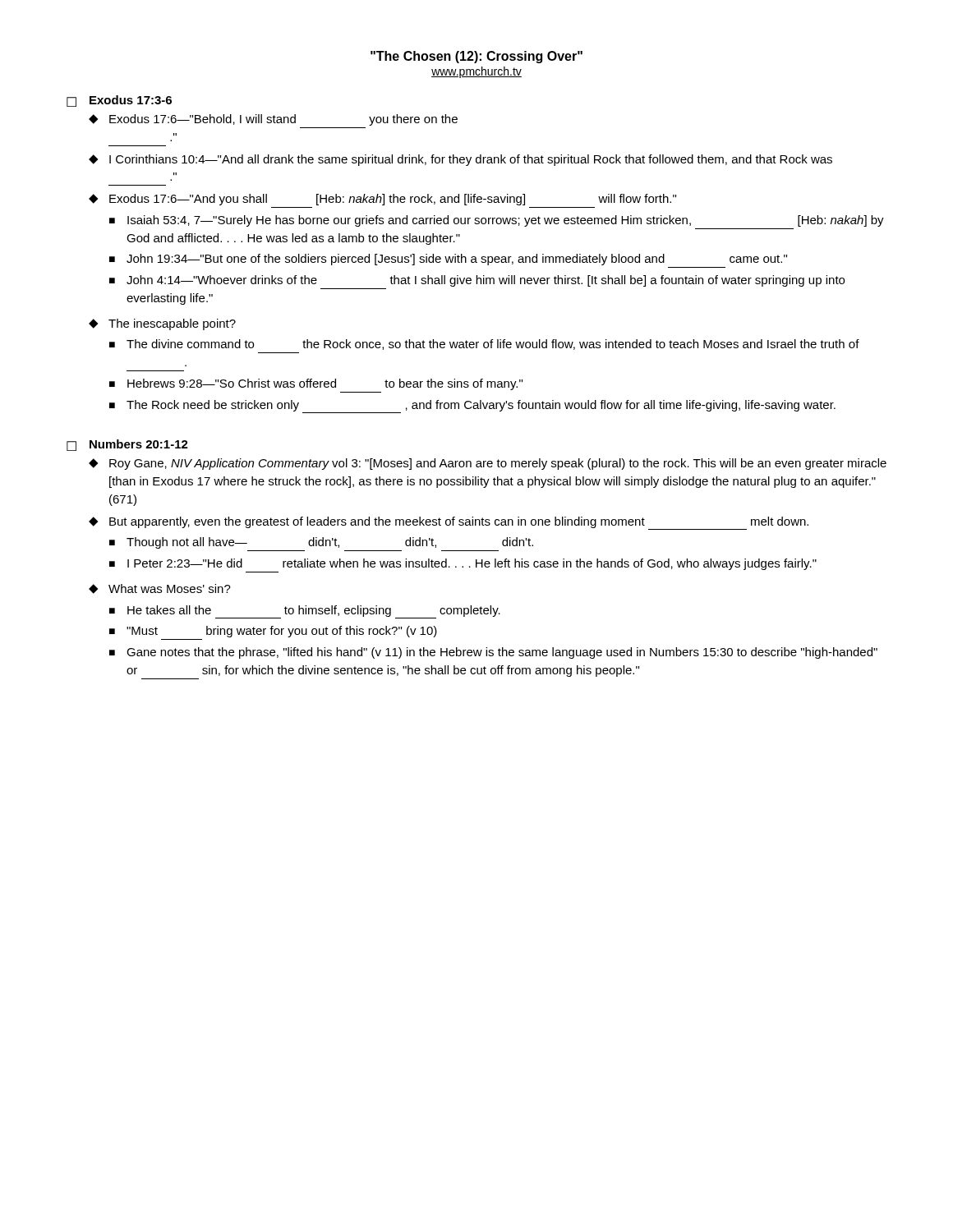The width and height of the screenshot is (953, 1232).
Task: Locate the block of text that opens with "■ "Must bring water for you out"
Action: 273,632
